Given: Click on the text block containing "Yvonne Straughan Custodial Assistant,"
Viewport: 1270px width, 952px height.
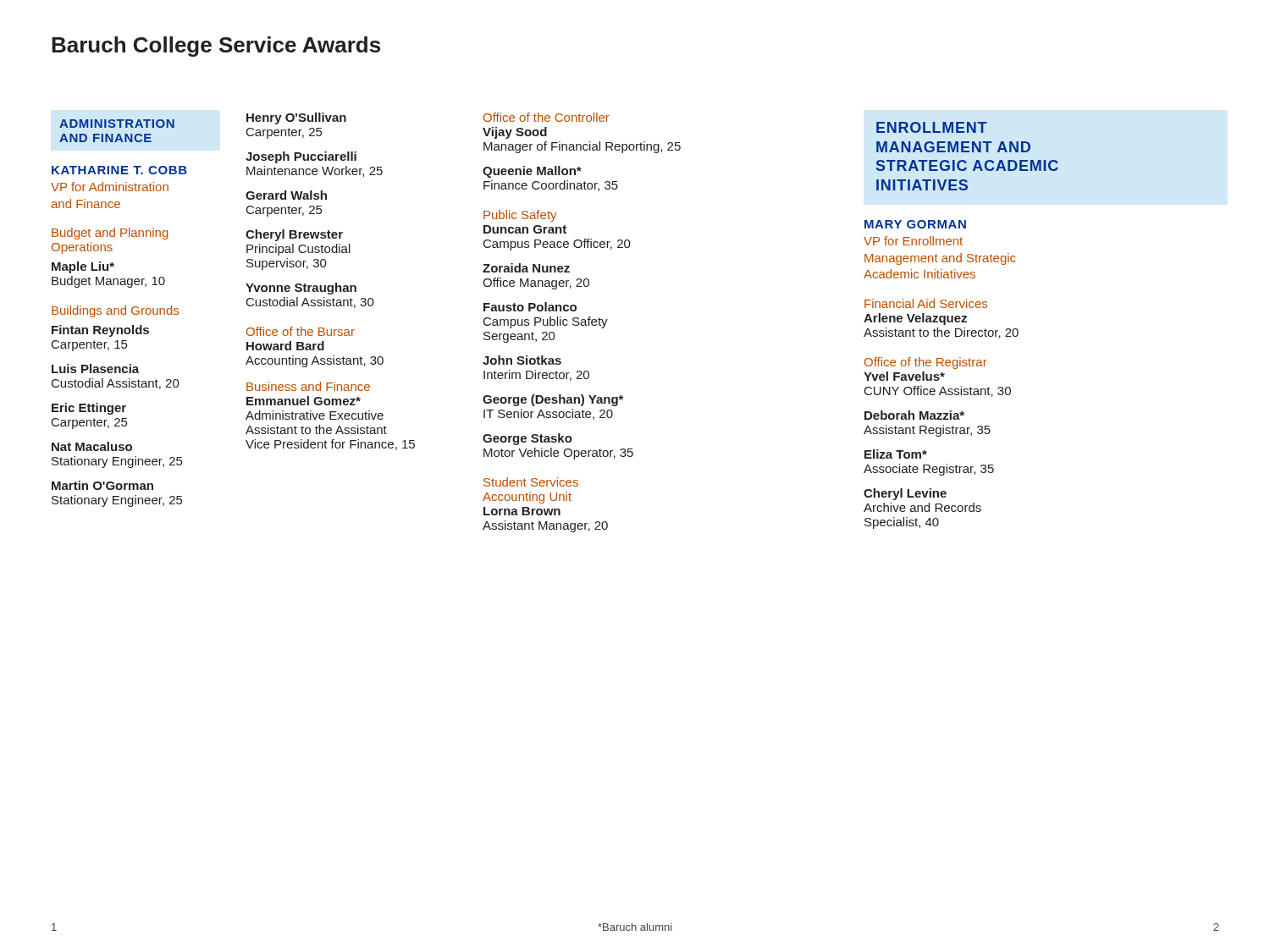Looking at the screenshot, I should 343,294.
